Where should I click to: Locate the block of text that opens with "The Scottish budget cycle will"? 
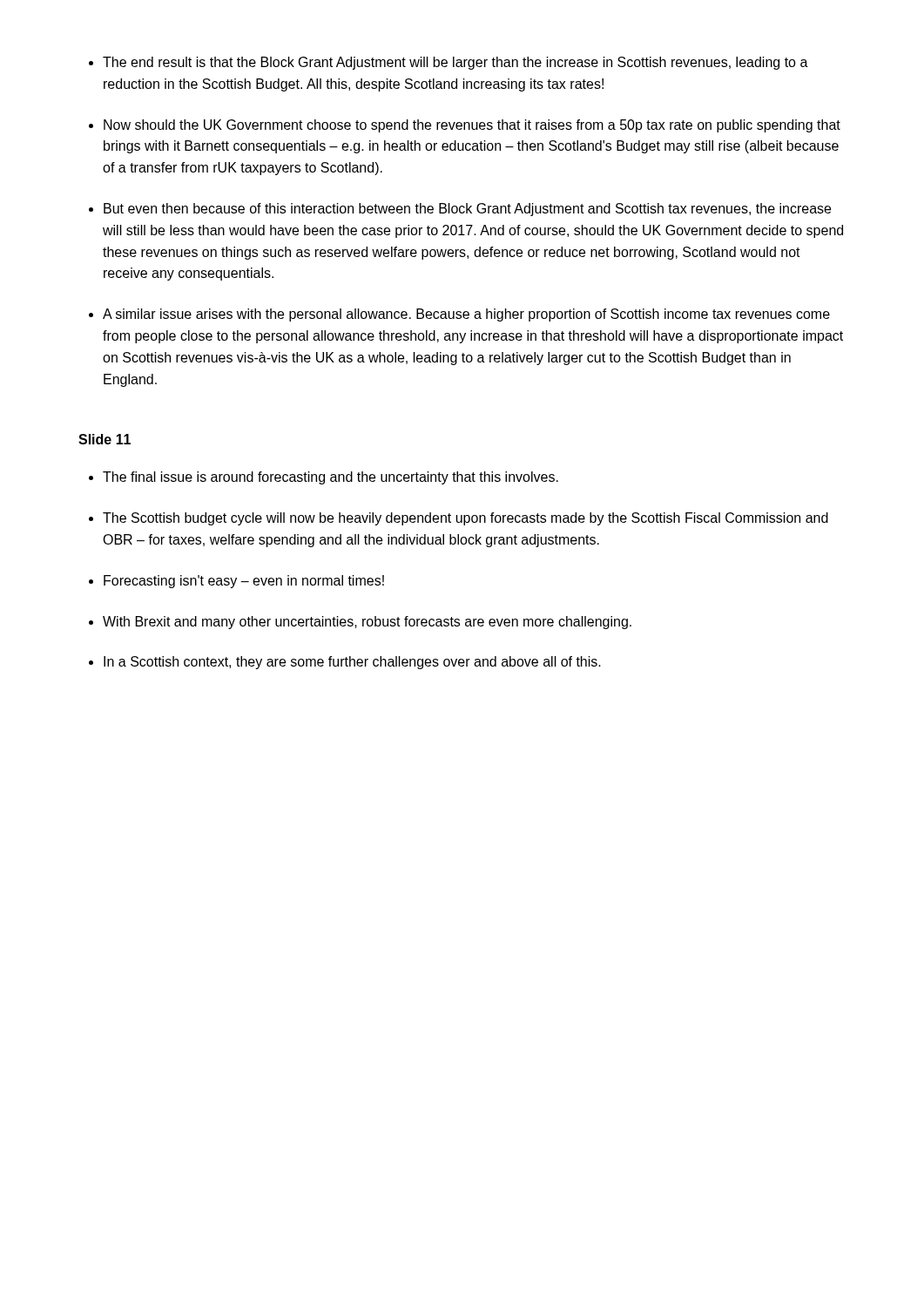[474, 530]
